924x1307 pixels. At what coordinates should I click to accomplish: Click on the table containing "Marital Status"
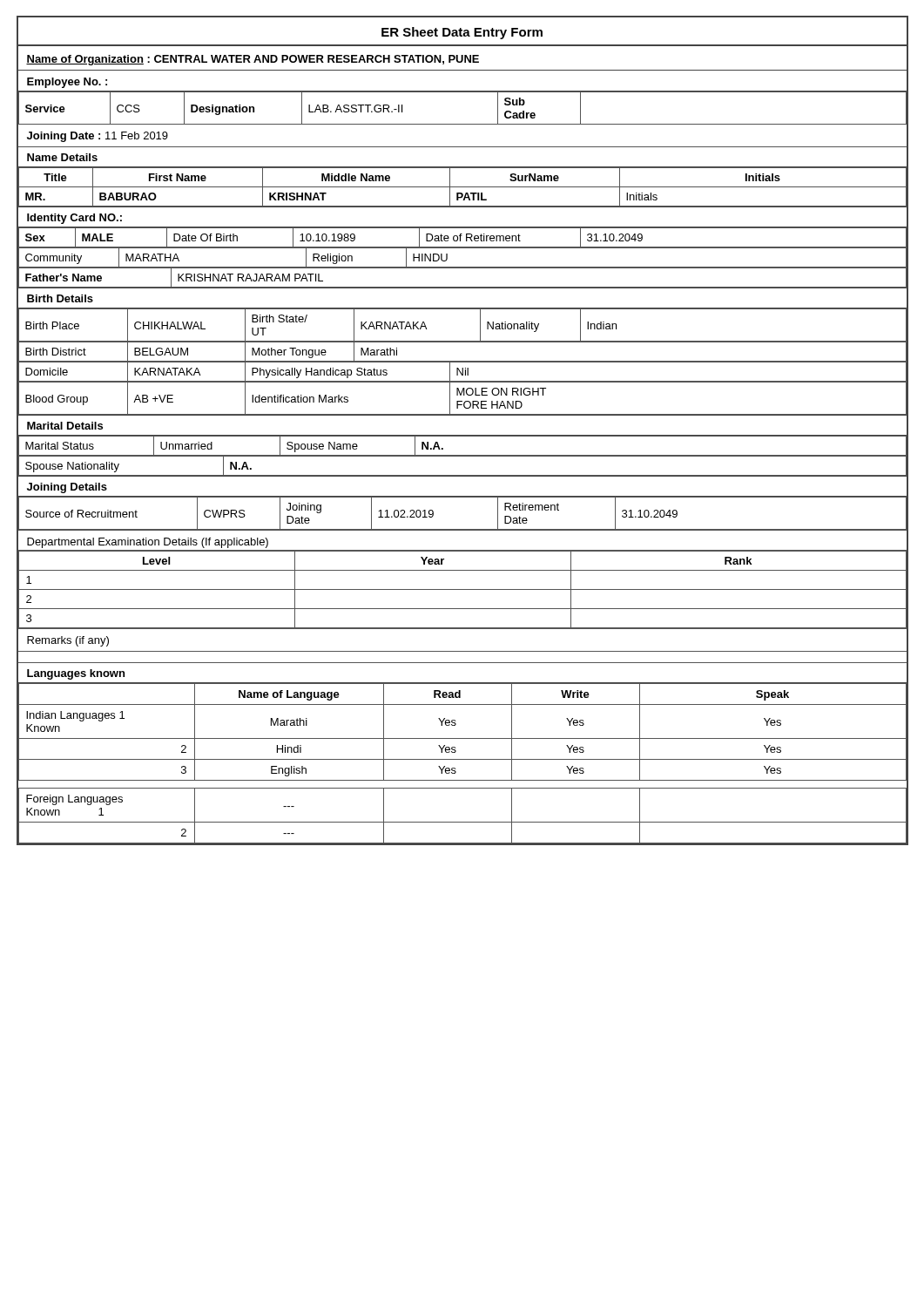tap(462, 446)
